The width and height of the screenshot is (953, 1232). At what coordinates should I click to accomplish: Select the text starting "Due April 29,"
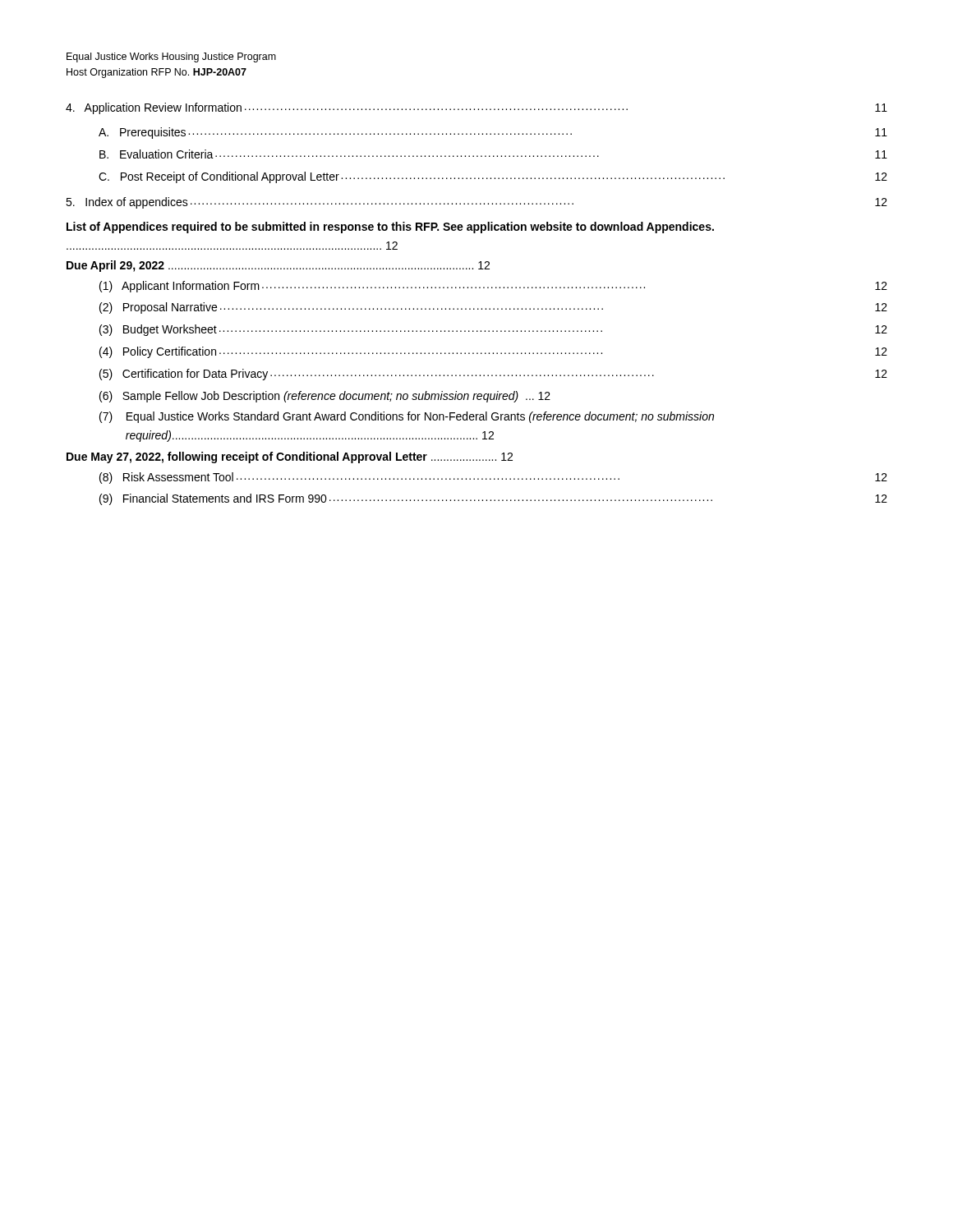tap(278, 265)
